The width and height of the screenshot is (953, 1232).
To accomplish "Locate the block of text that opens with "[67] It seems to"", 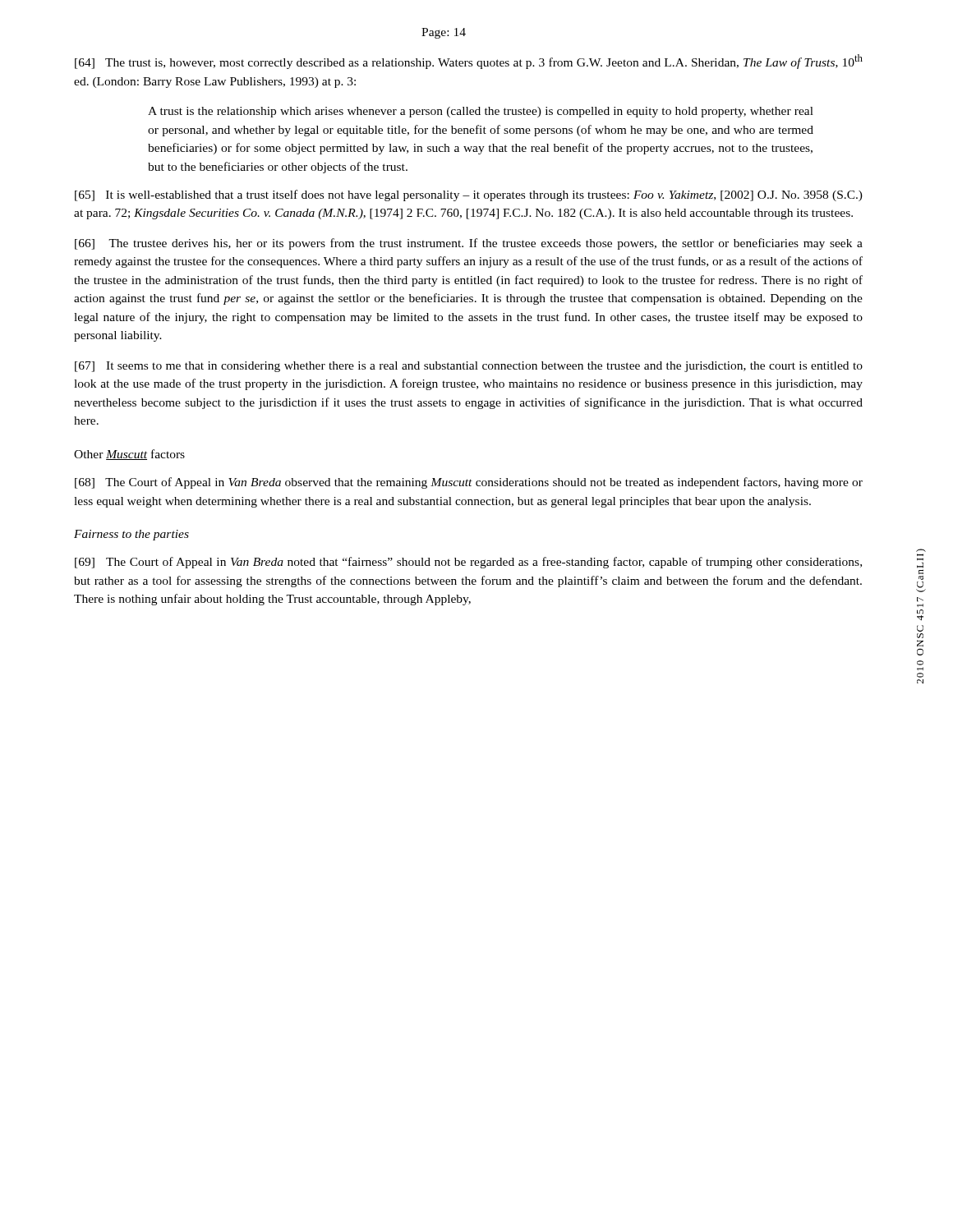I will [468, 393].
